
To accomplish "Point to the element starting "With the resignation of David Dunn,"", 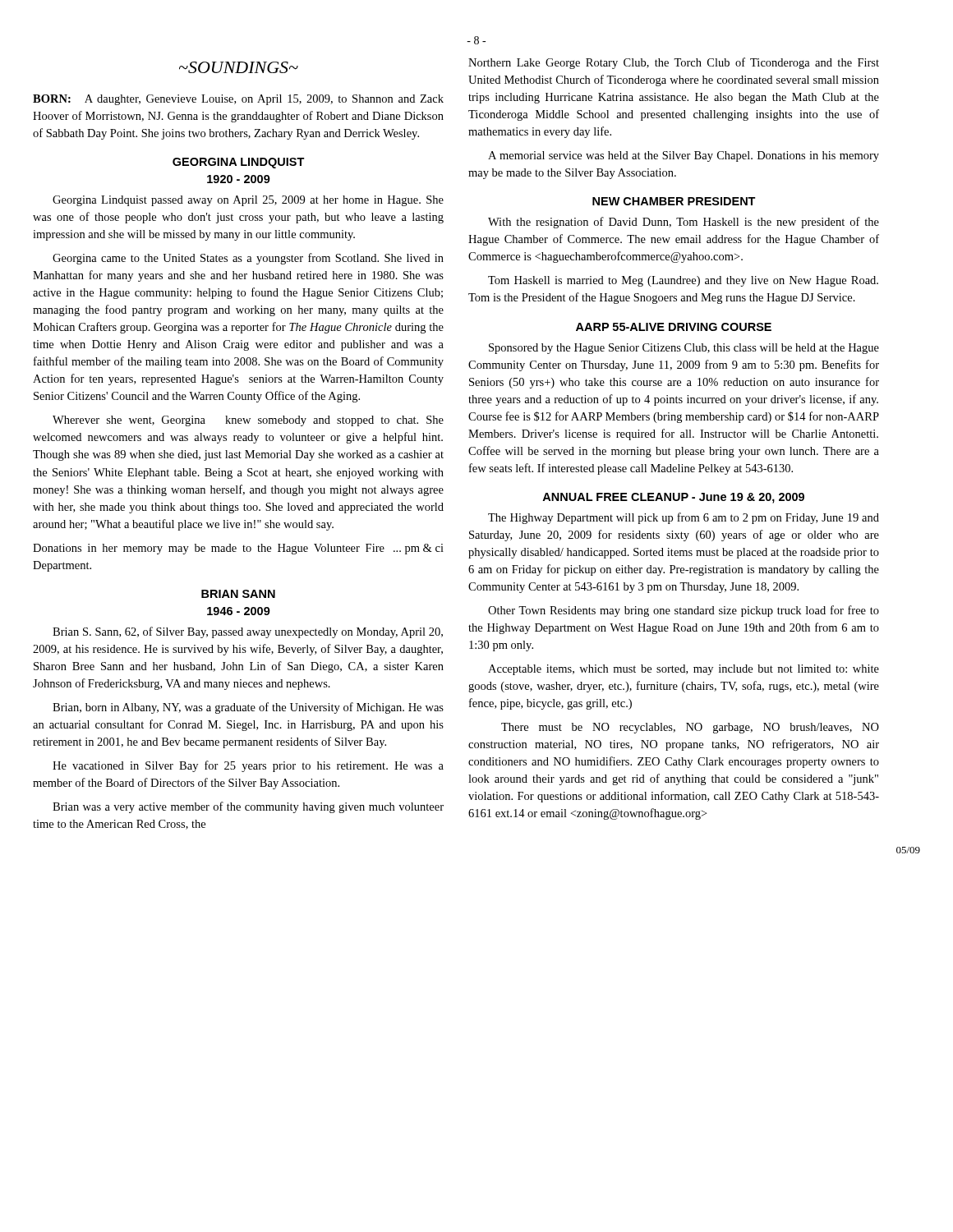I will 674,239.
